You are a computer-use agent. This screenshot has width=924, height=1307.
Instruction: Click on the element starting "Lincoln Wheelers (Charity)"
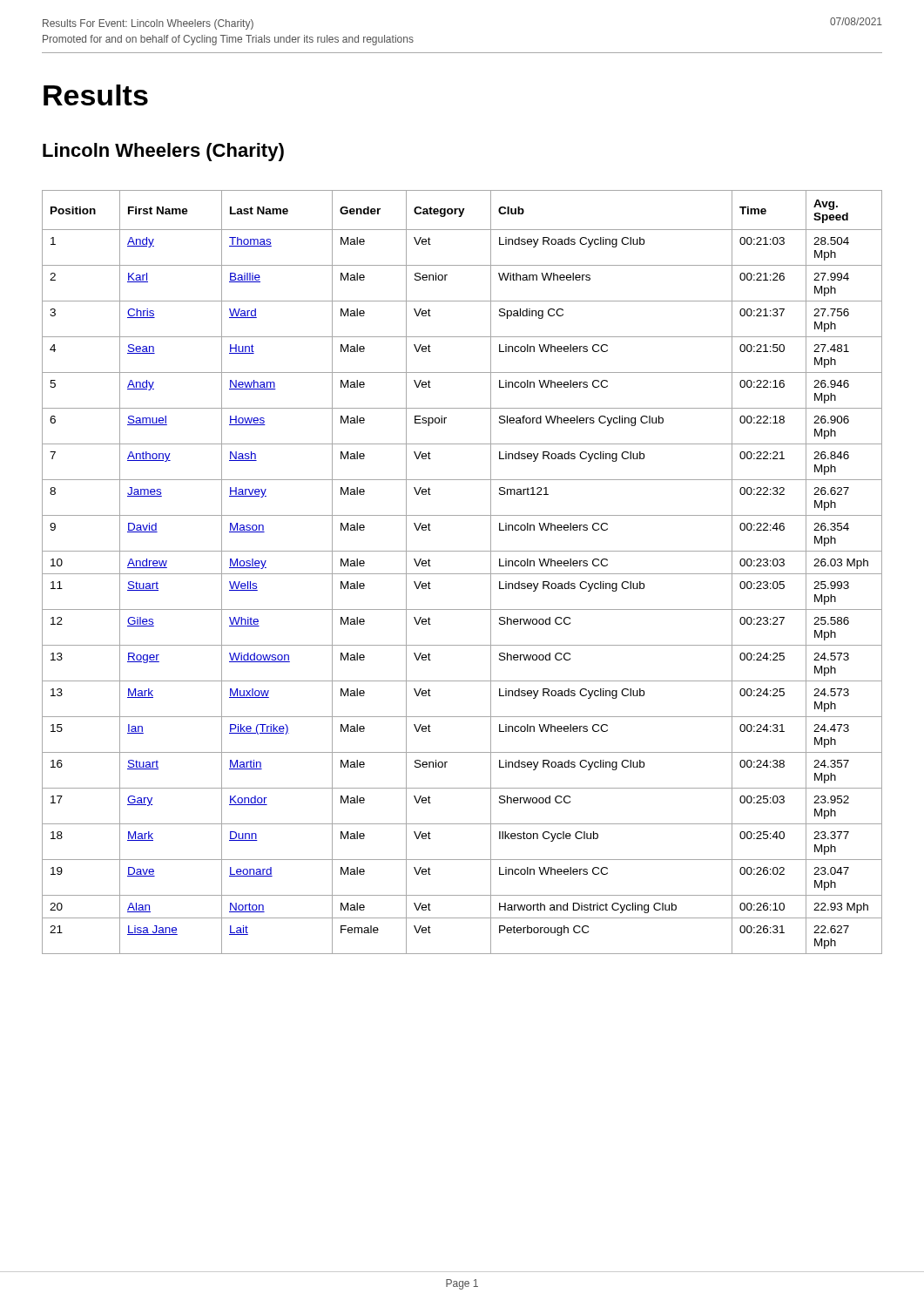(163, 151)
